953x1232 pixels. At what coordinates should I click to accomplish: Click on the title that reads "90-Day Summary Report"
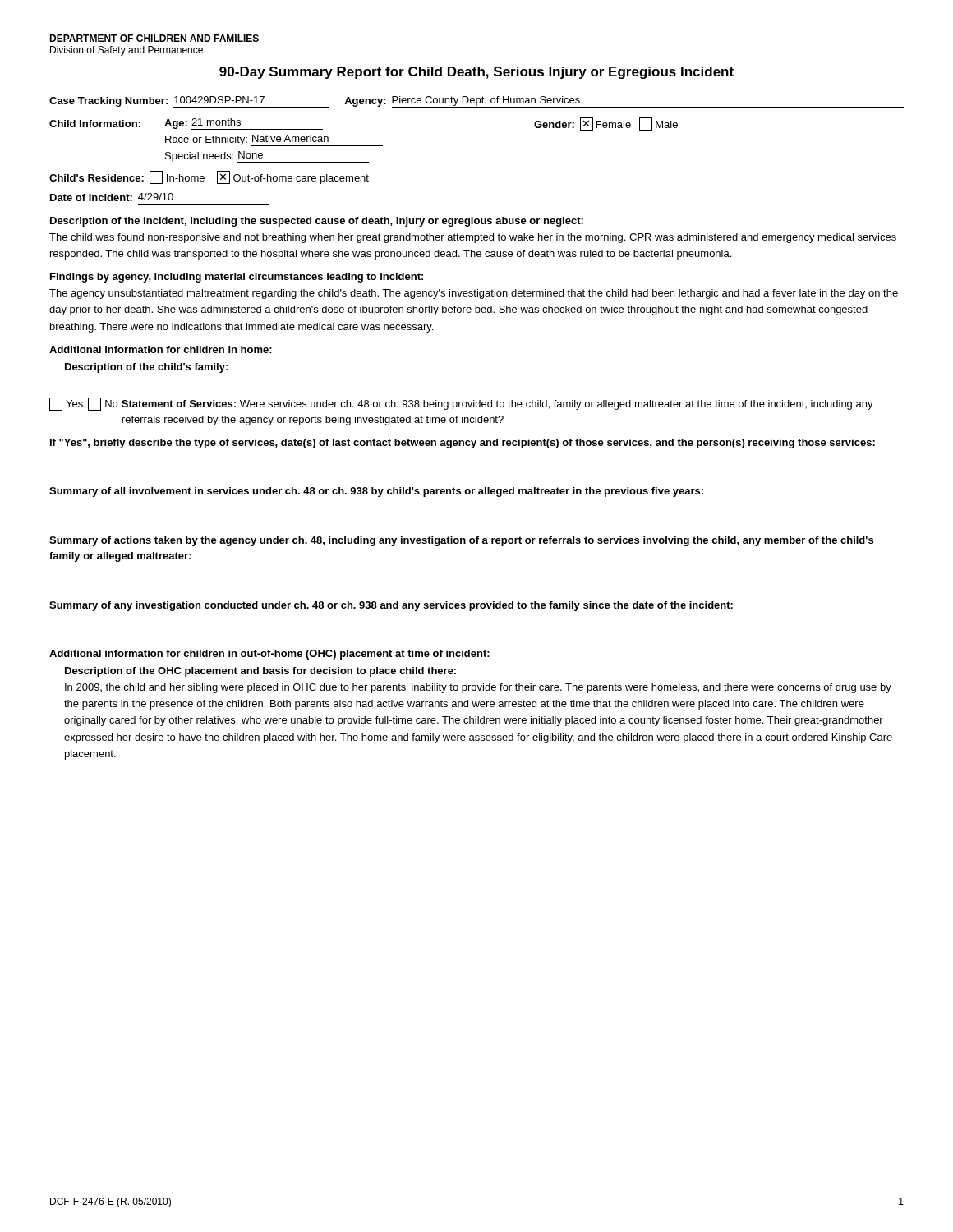click(x=476, y=72)
